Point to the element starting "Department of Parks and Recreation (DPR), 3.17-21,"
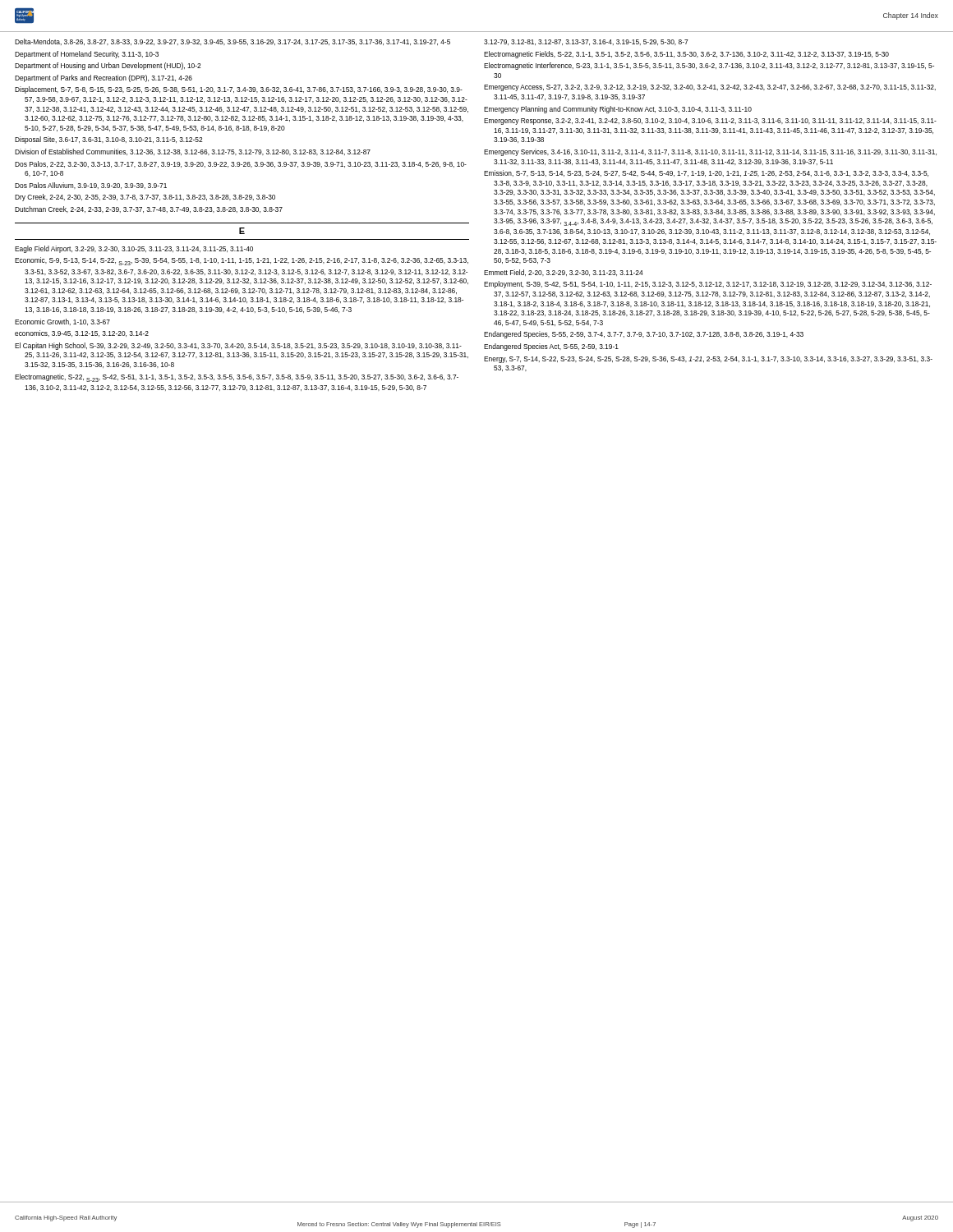Viewport: 953px width, 1232px height. (x=103, y=78)
